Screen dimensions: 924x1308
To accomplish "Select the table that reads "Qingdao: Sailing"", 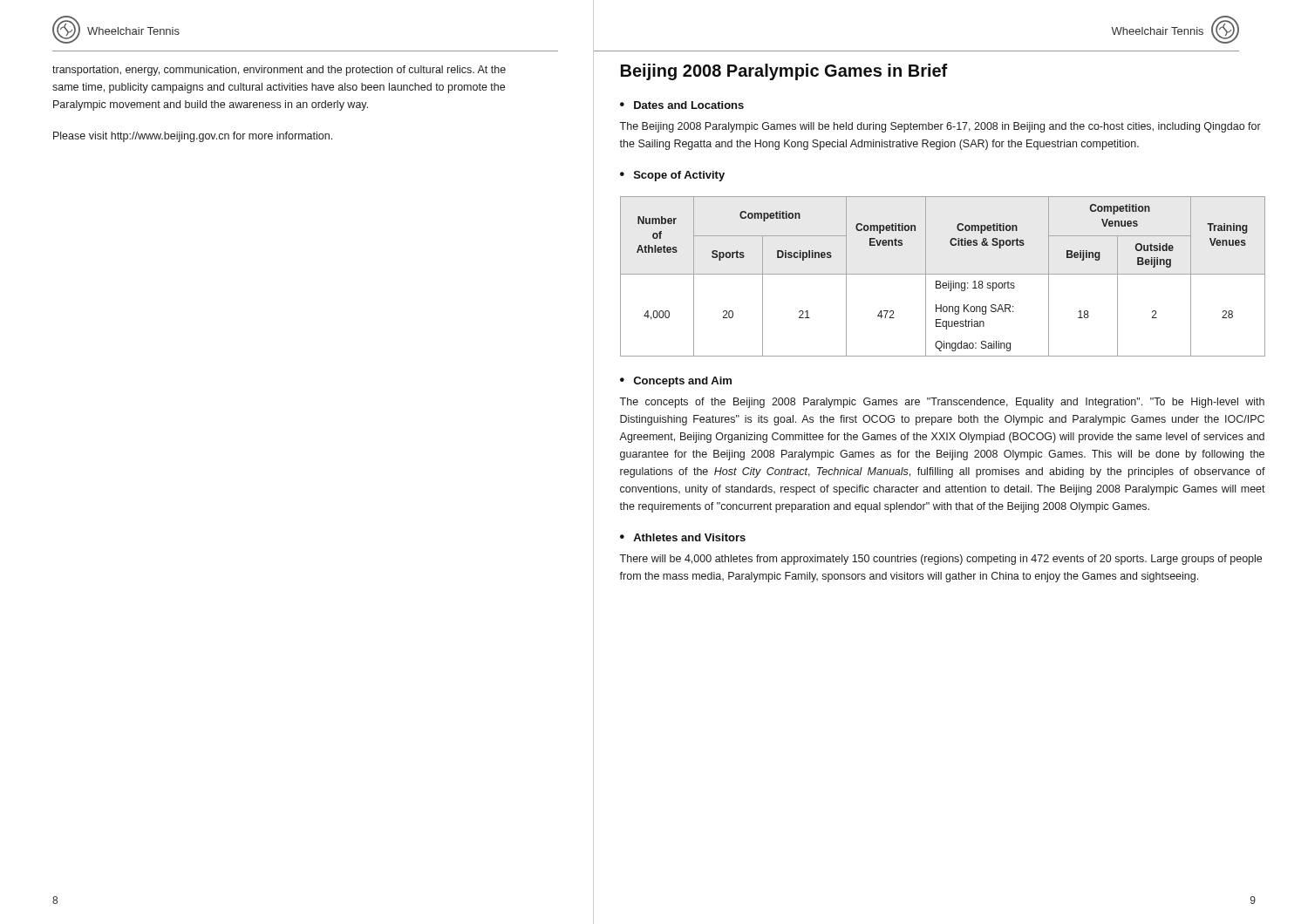I will [942, 277].
